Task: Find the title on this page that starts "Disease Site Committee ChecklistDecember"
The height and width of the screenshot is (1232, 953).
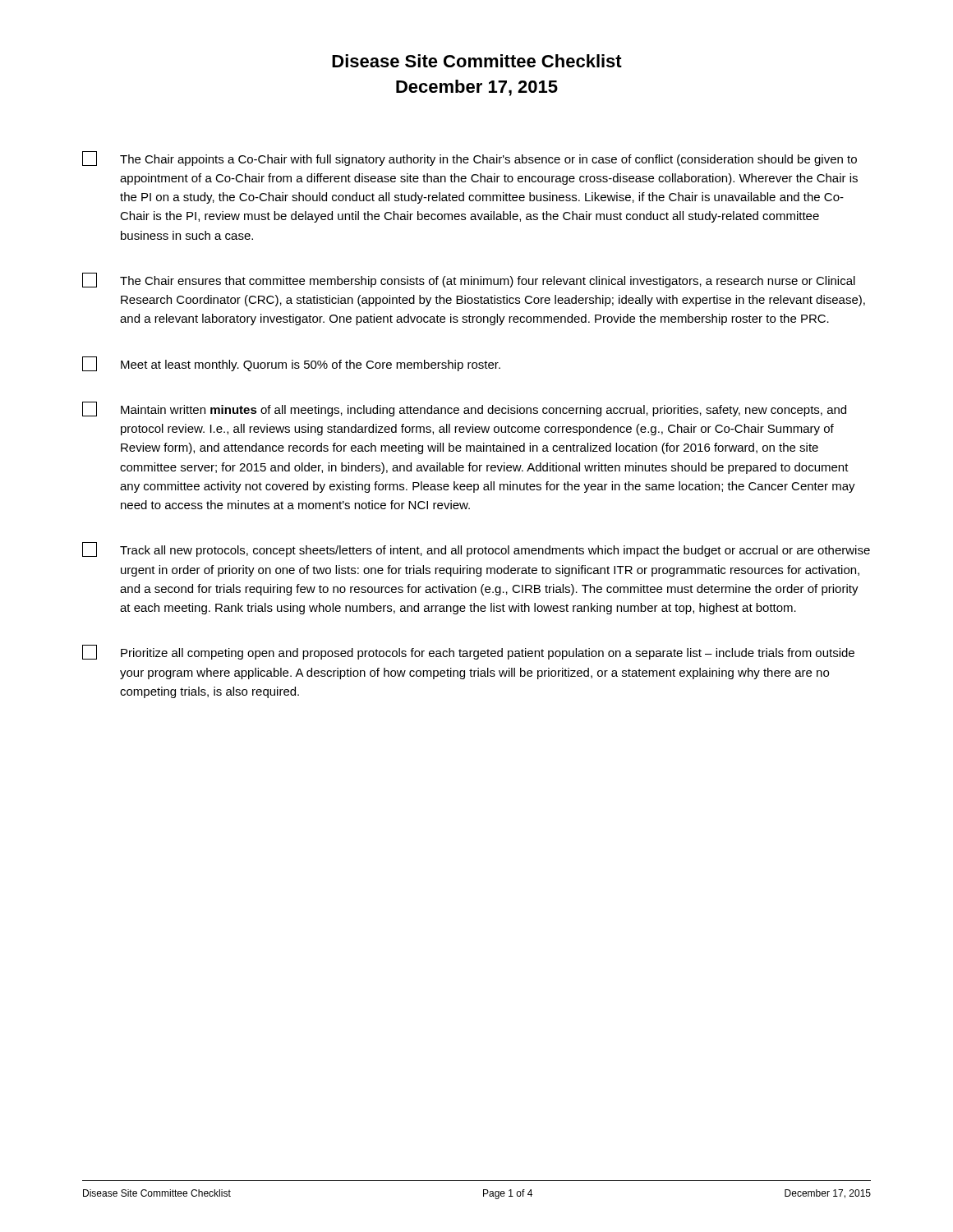Action: [x=476, y=75]
